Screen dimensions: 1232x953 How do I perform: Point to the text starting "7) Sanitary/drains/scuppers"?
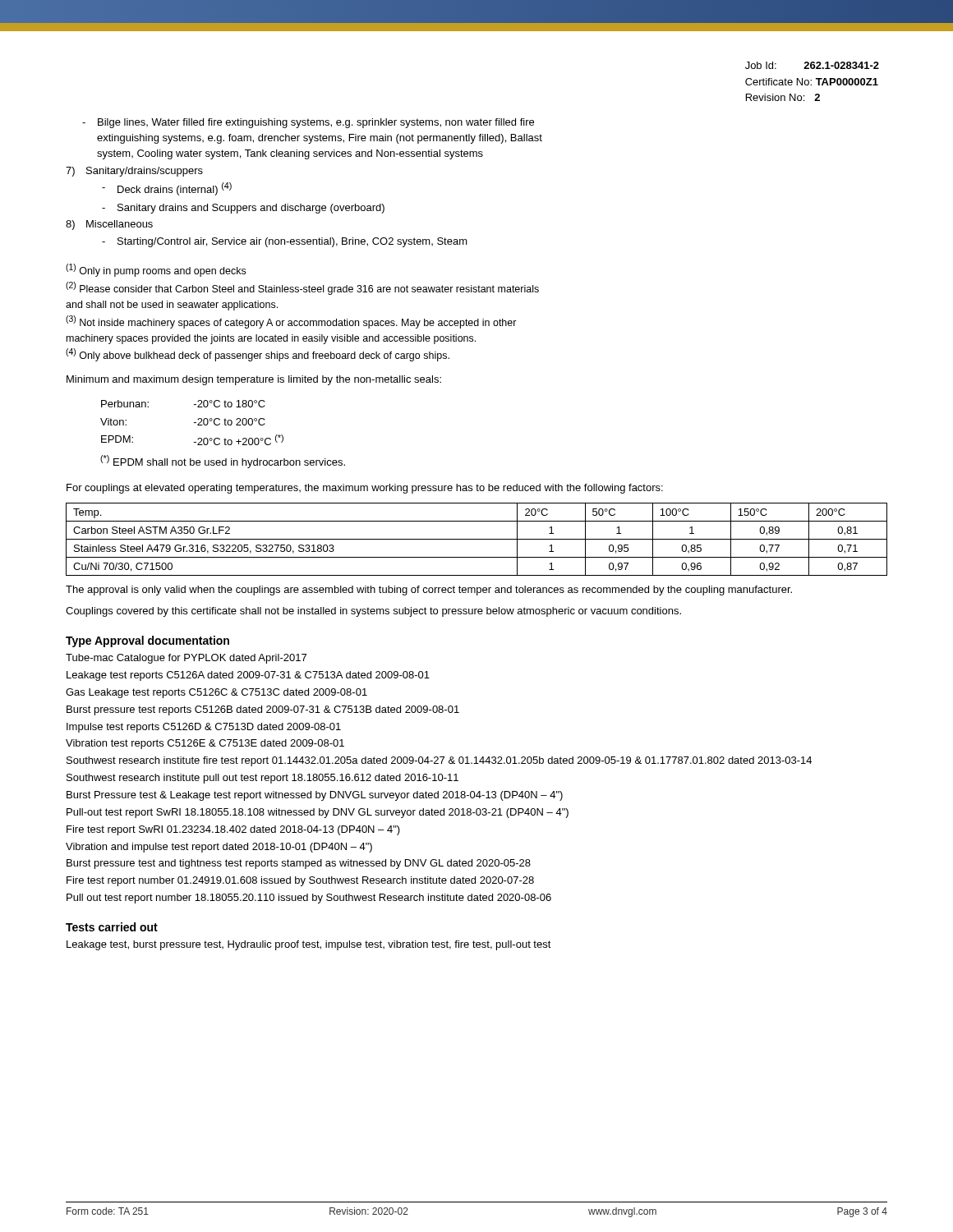pos(134,171)
